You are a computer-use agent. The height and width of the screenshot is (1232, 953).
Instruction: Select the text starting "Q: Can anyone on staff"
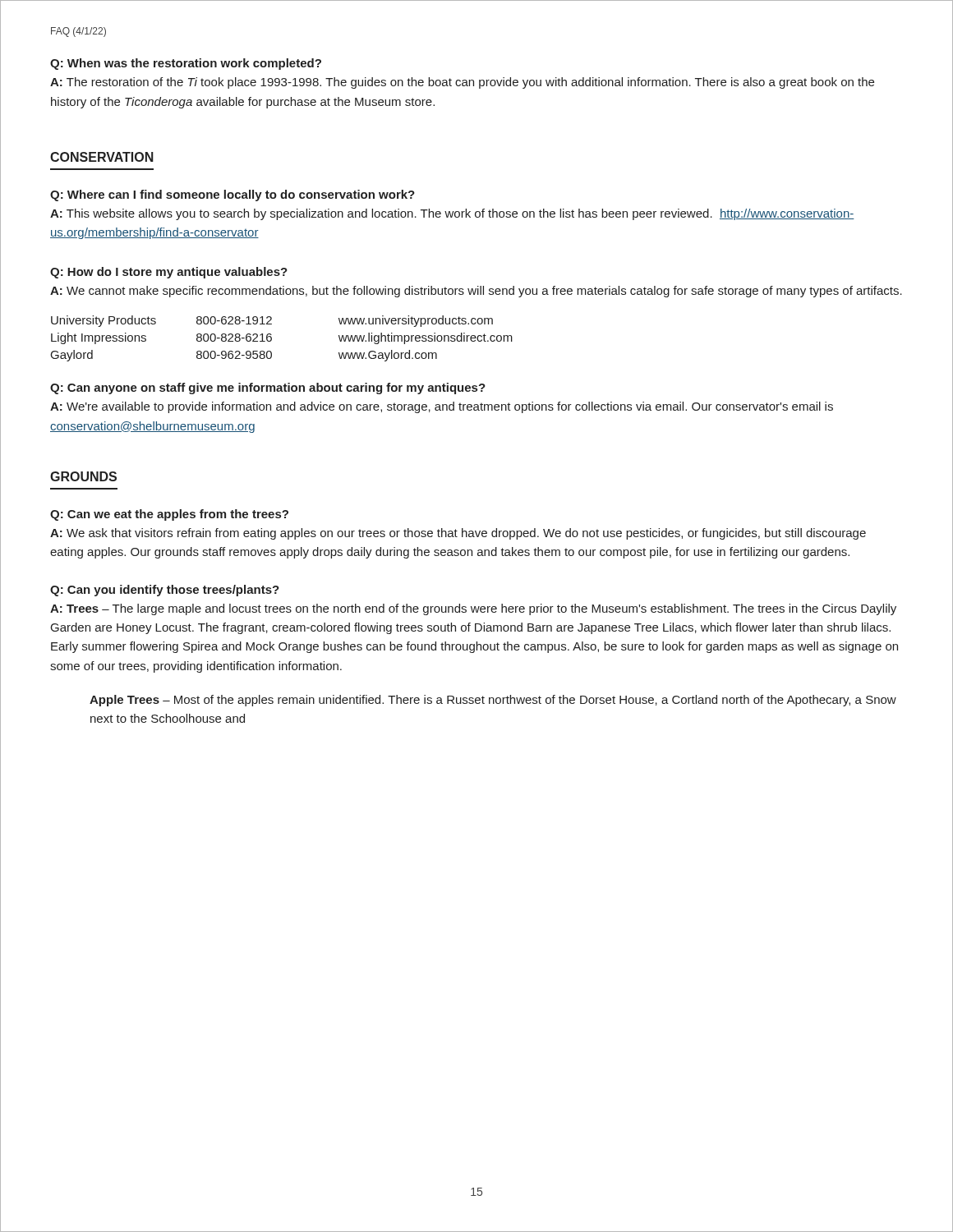click(442, 406)
